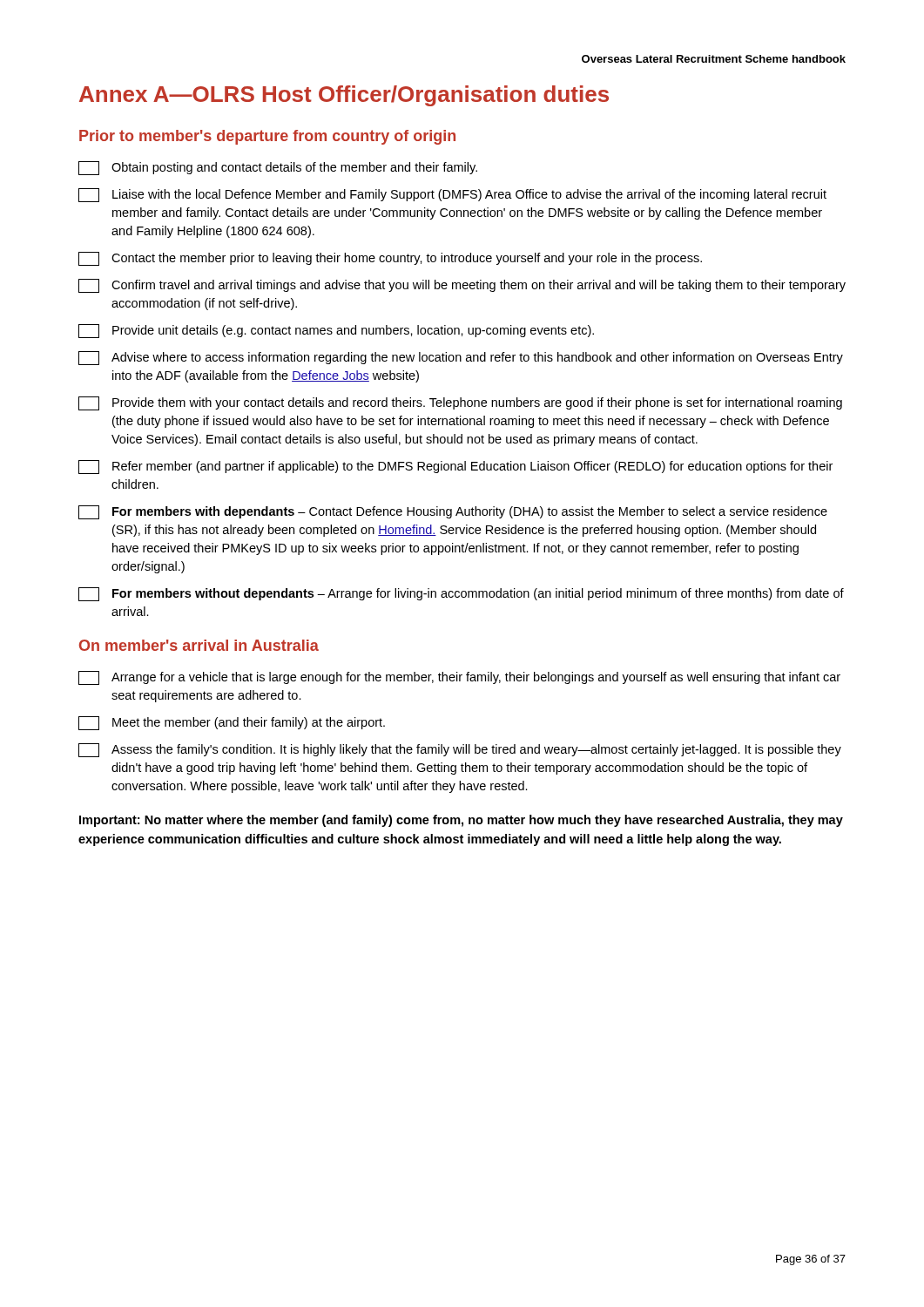Viewport: 924px width, 1307px height.
Task: Where is the passage that starts "Provide unit details (e.g."?
Action: click(x=462, y=331)
